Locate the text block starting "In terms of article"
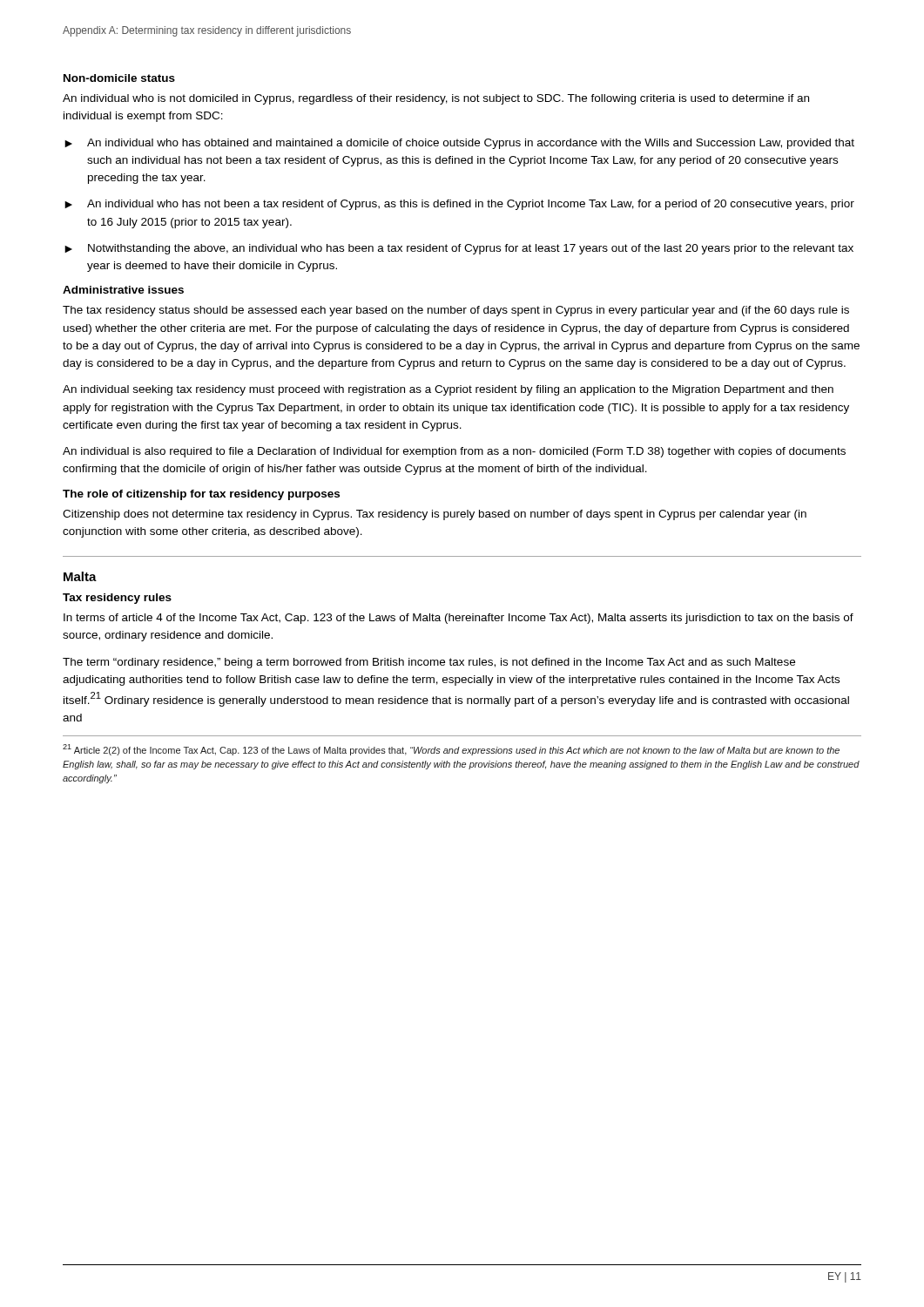Viewport: 924px width, 1307px height. click(x=458, y=626)
